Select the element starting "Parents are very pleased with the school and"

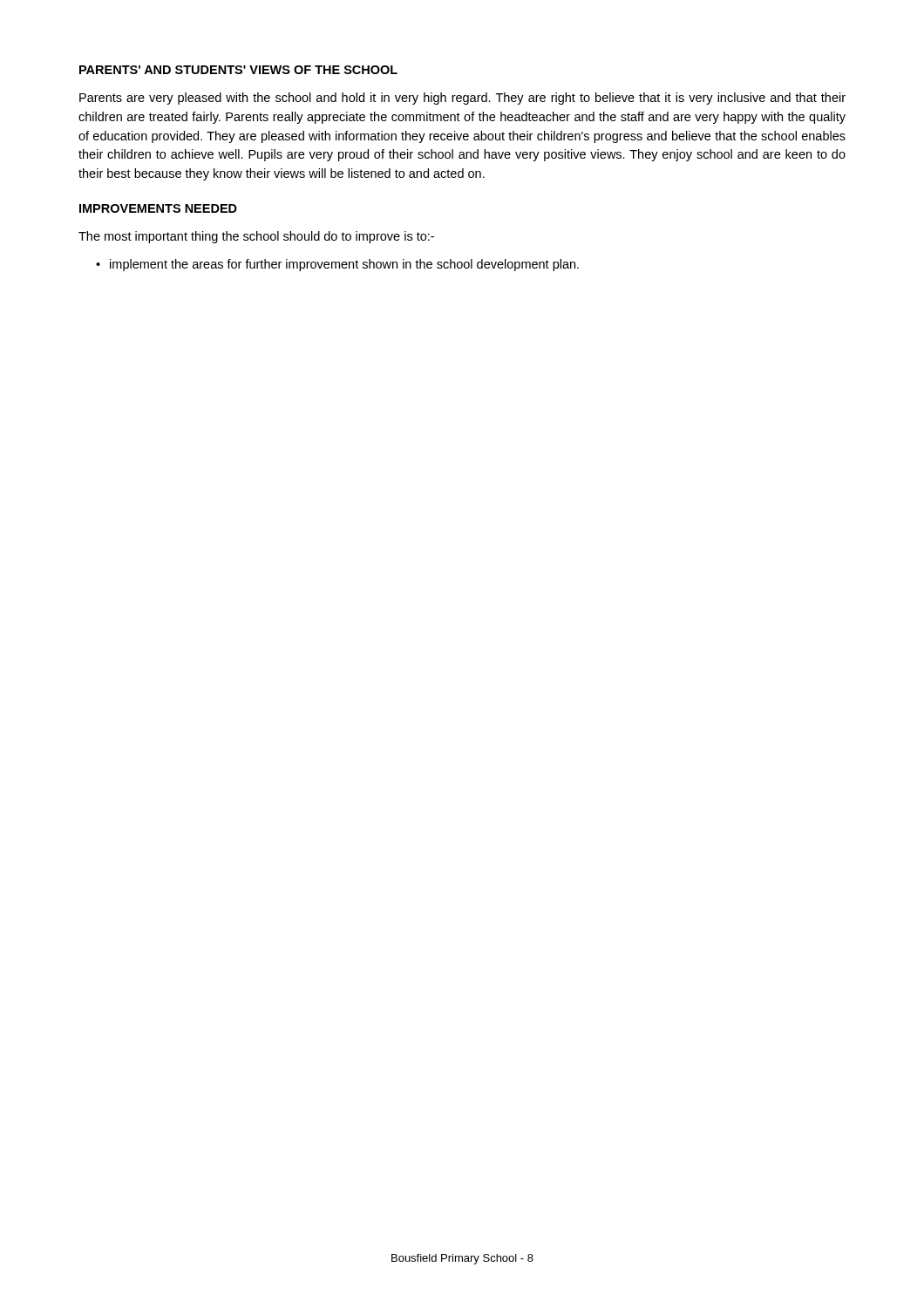462,136
